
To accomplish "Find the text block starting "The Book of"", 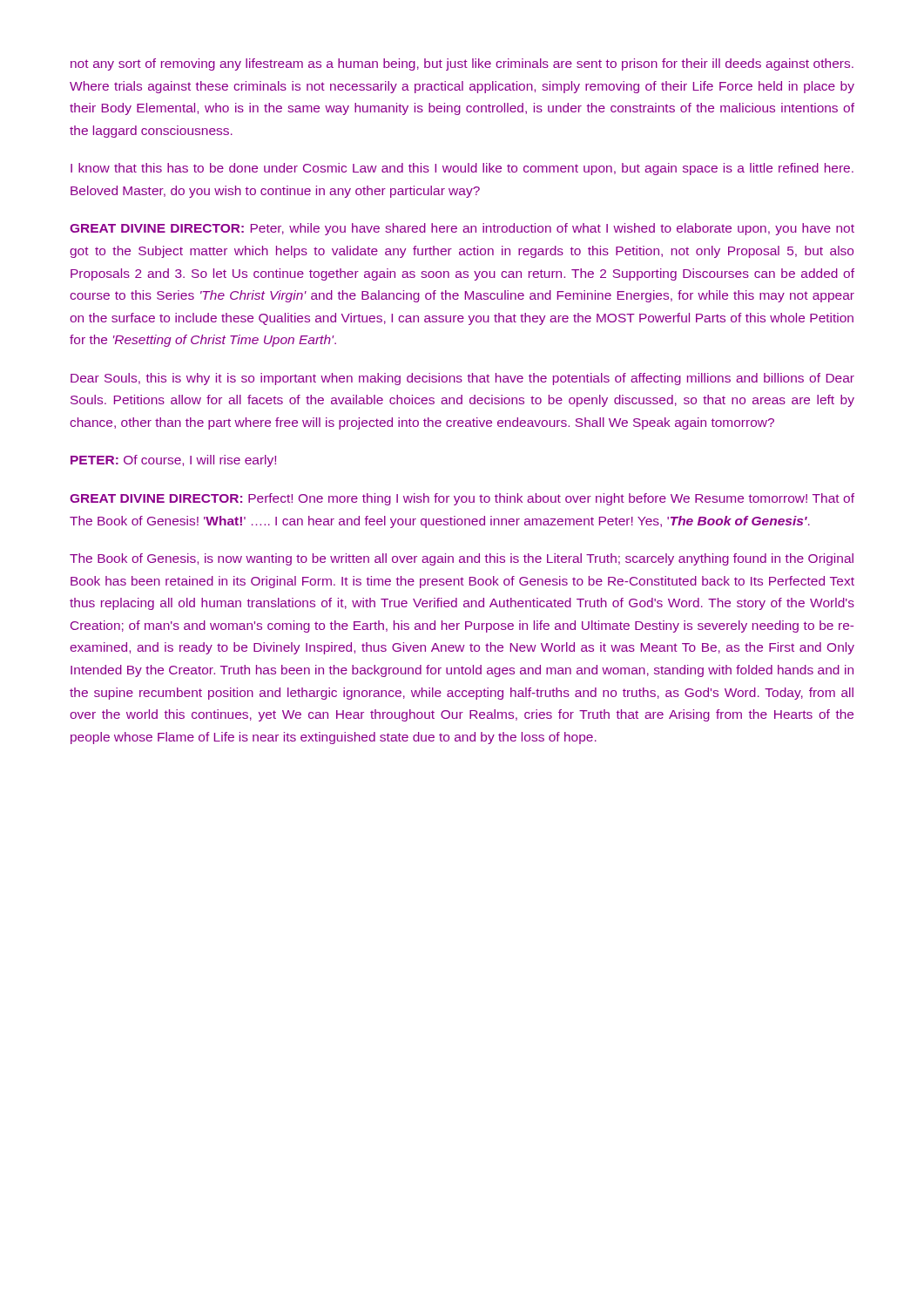I will (x=462, y=647).
